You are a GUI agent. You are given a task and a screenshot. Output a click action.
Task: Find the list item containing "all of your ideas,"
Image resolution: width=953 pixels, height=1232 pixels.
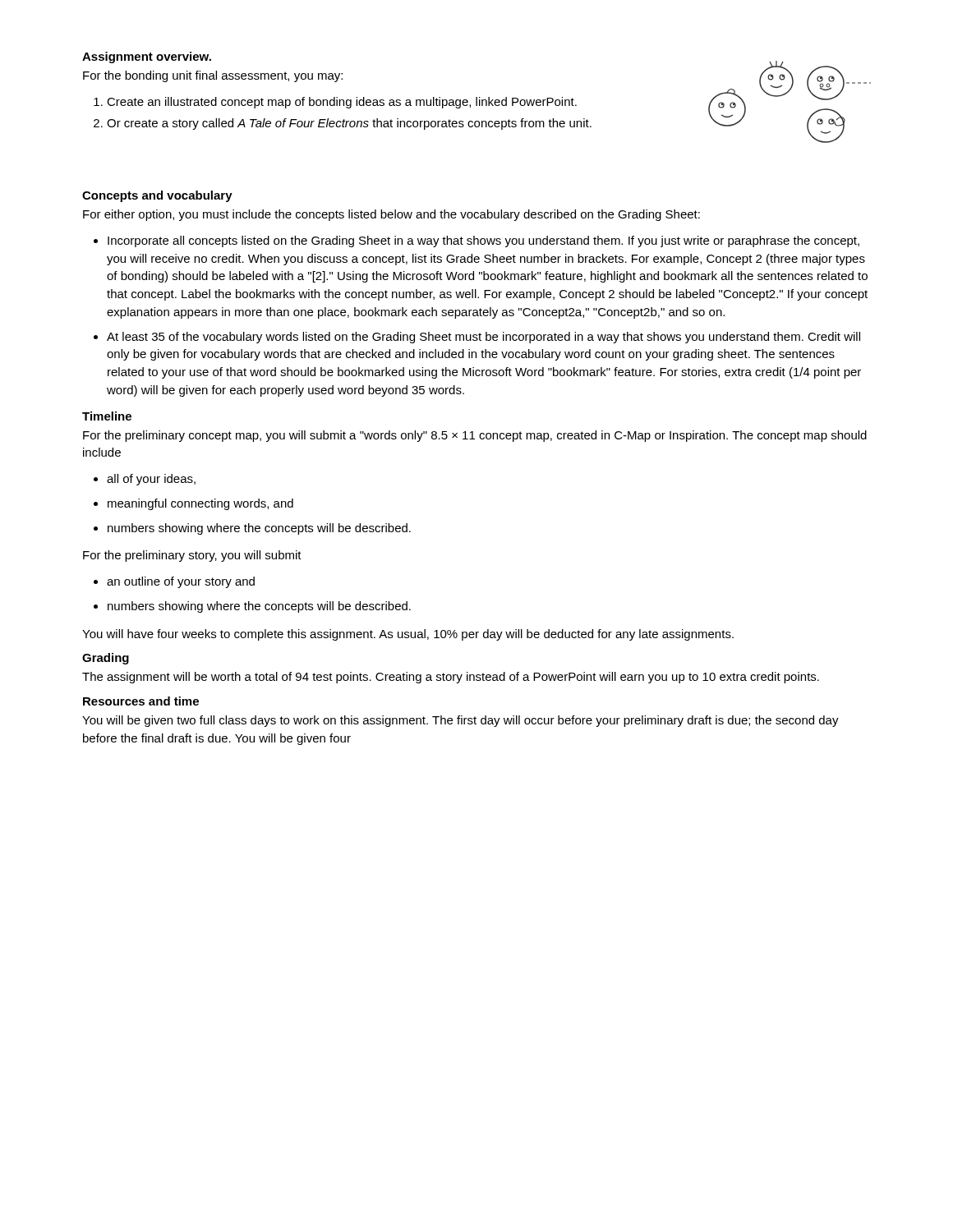(152, 478)
